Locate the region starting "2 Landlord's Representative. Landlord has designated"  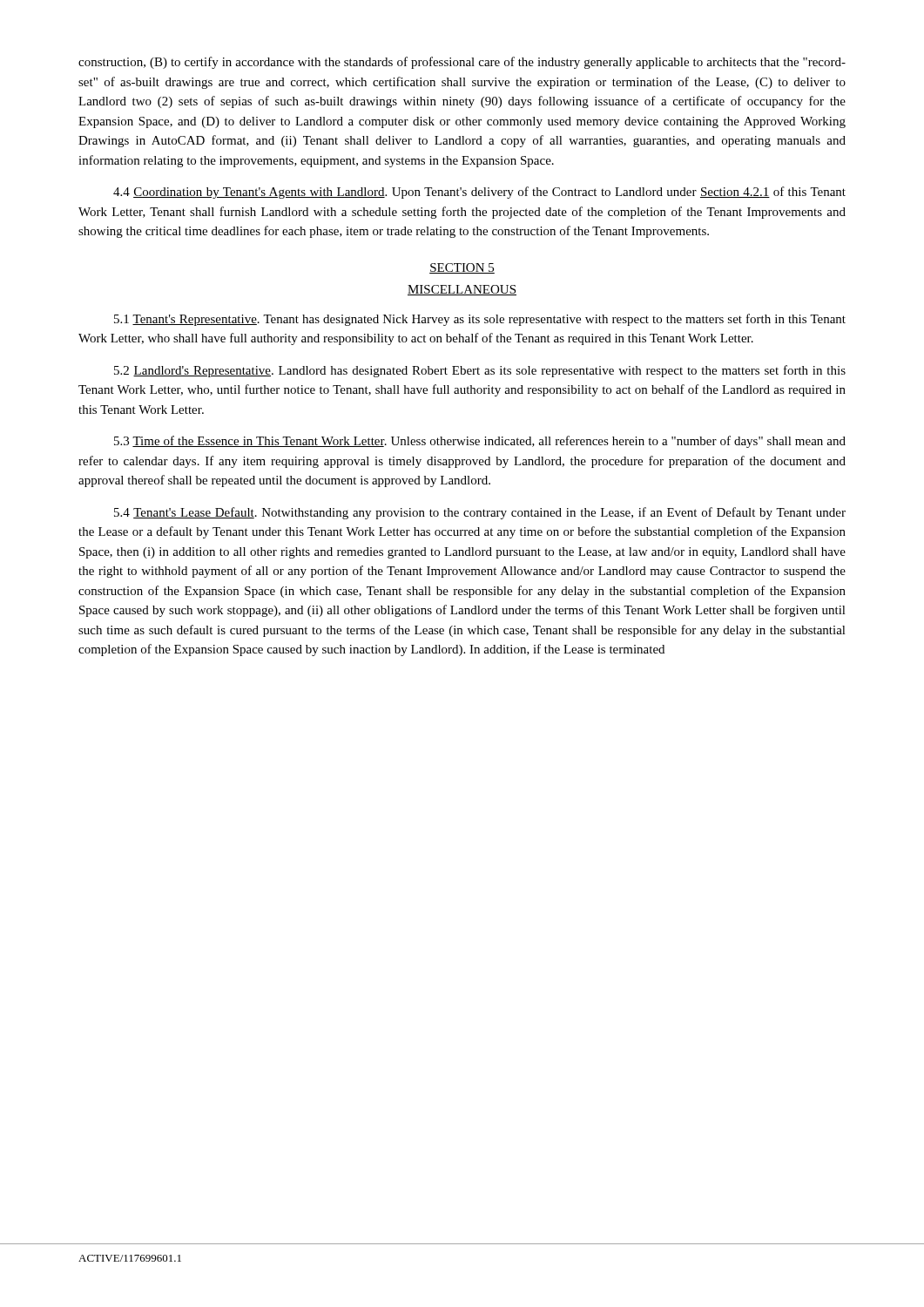(x=462, y=389)
